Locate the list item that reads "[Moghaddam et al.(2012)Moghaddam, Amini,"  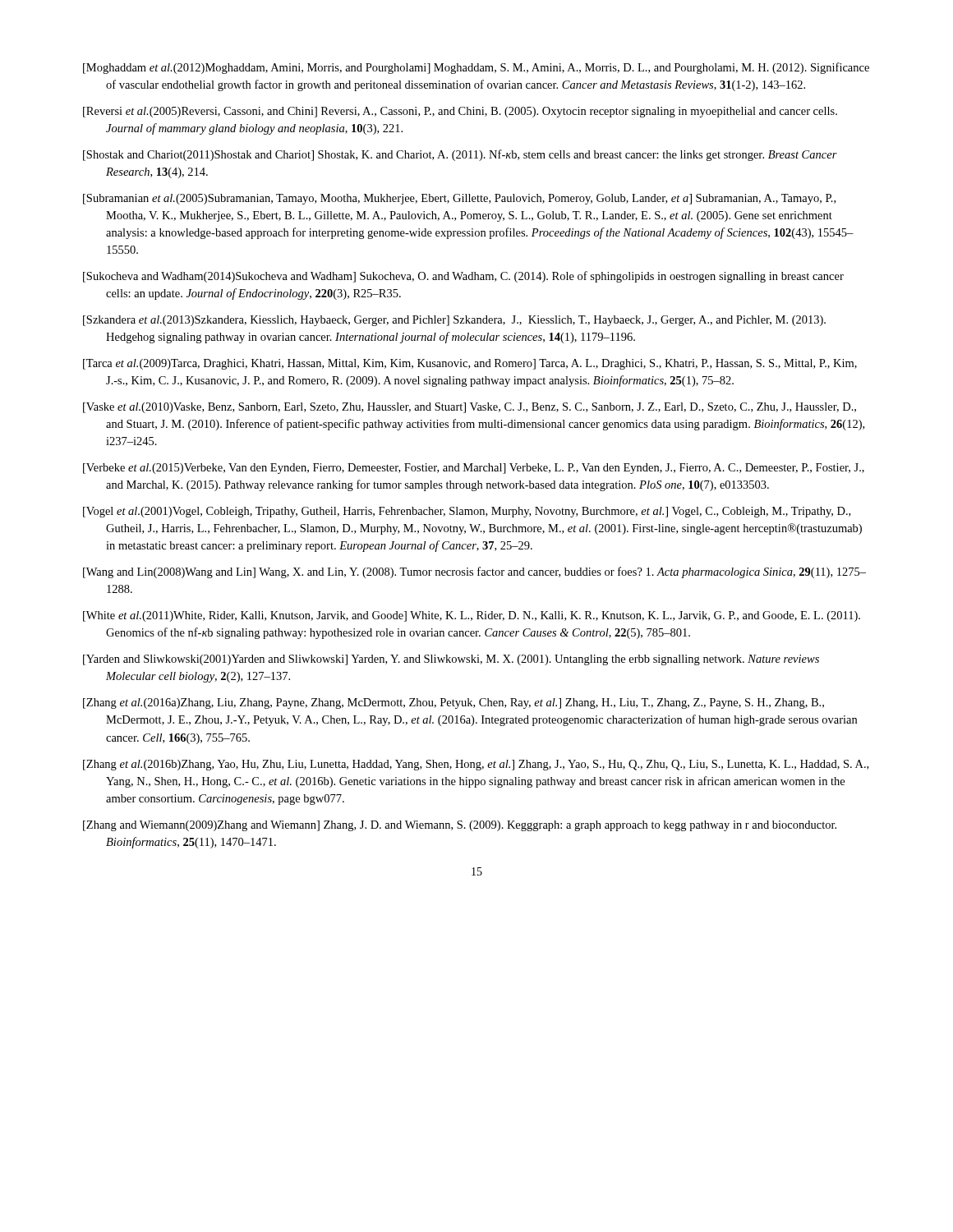pyautogui.click(x=476, y=76)
